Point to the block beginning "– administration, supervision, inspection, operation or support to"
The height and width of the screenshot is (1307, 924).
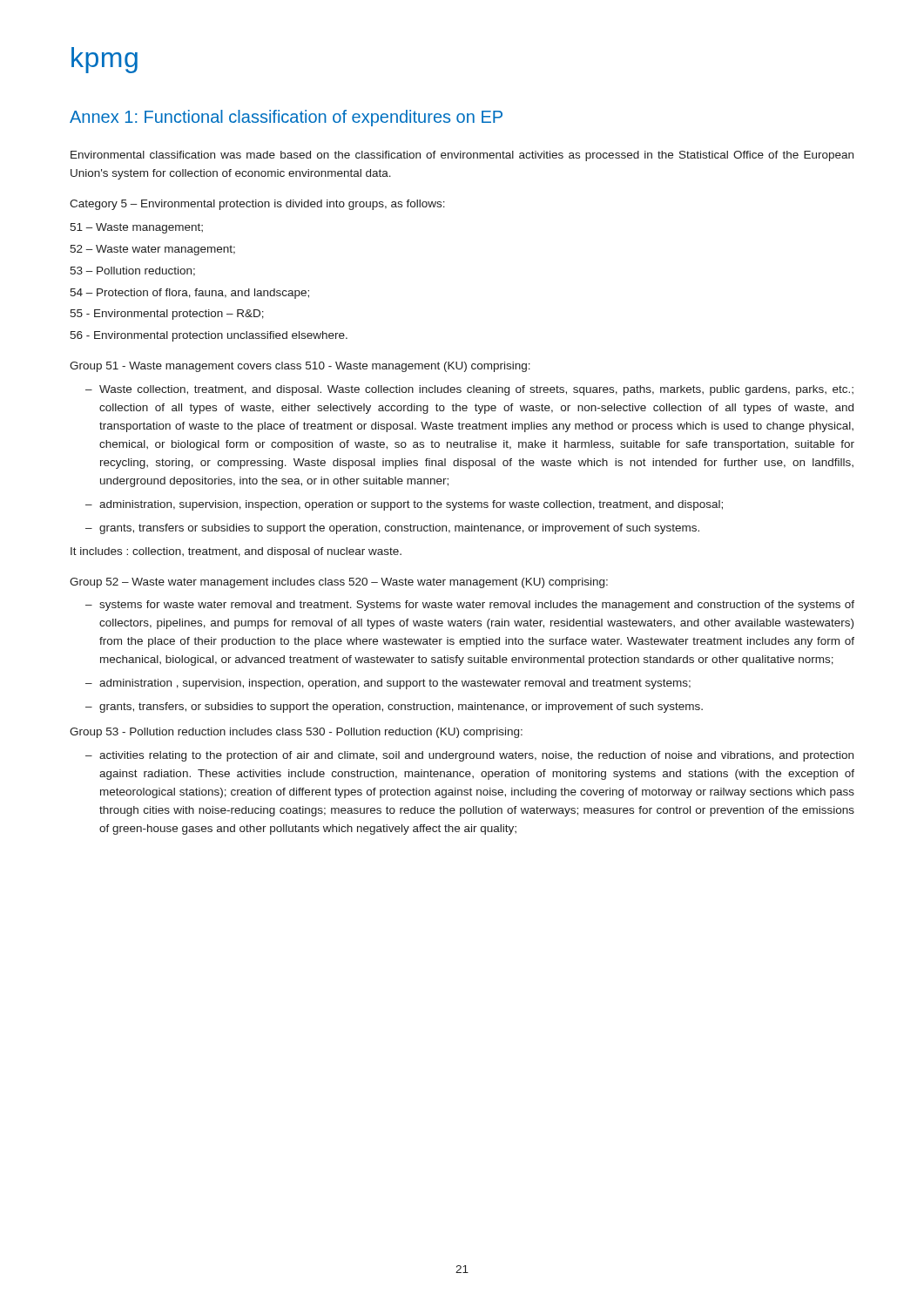pos(470,505)
